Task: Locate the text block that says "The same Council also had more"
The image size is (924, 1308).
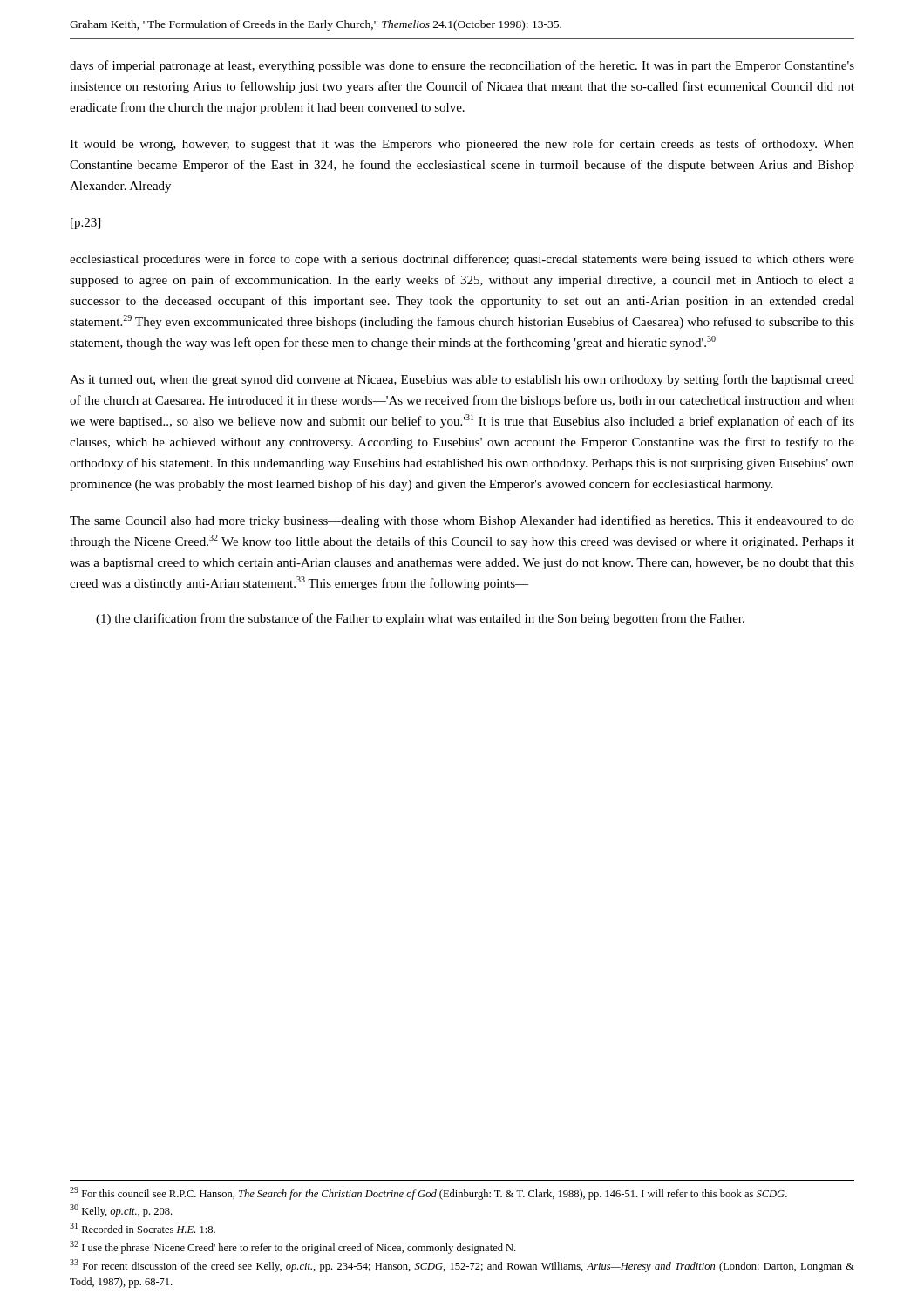Action: tap(462, 552)
